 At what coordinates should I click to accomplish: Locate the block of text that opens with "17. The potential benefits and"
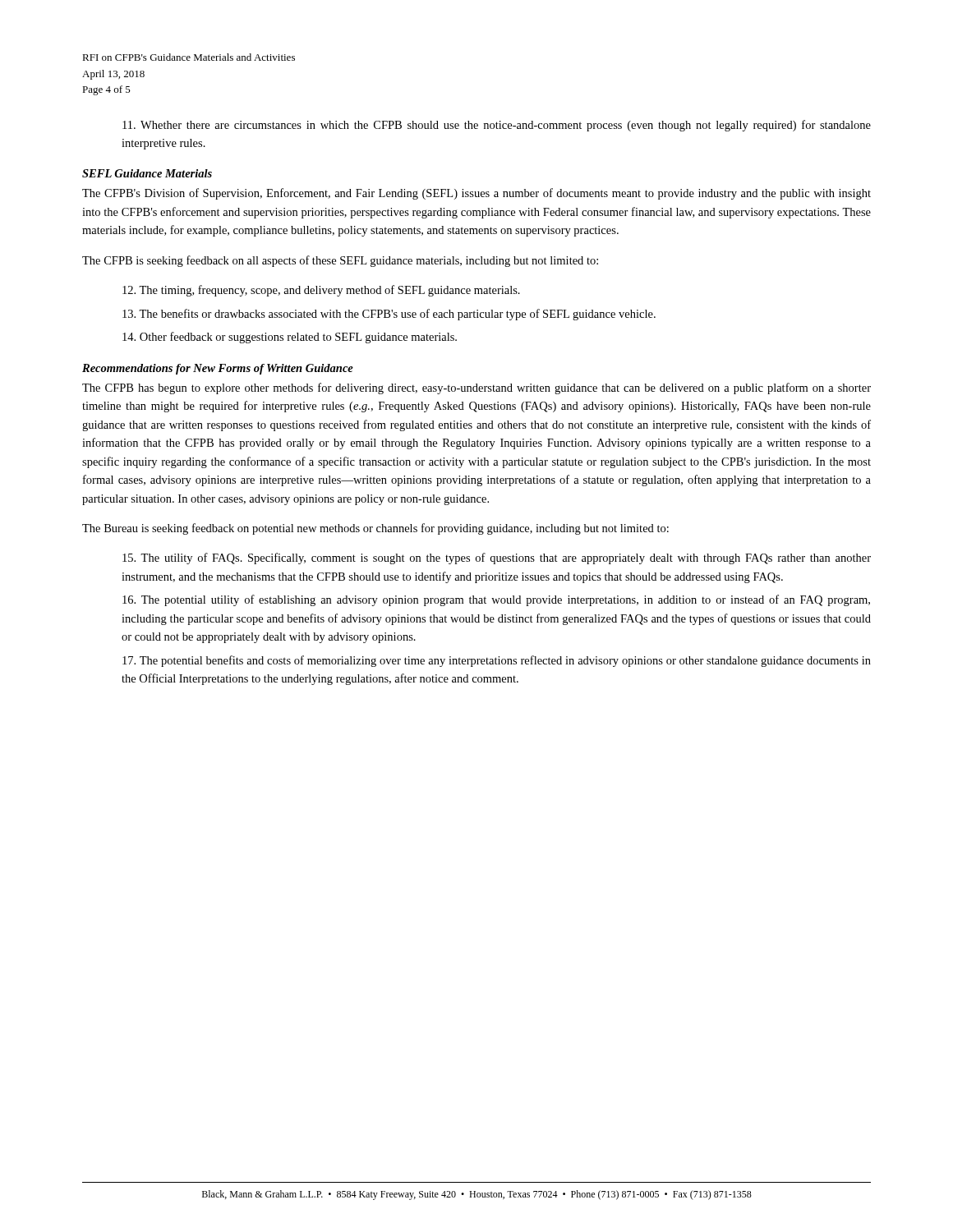pos(496,669)
